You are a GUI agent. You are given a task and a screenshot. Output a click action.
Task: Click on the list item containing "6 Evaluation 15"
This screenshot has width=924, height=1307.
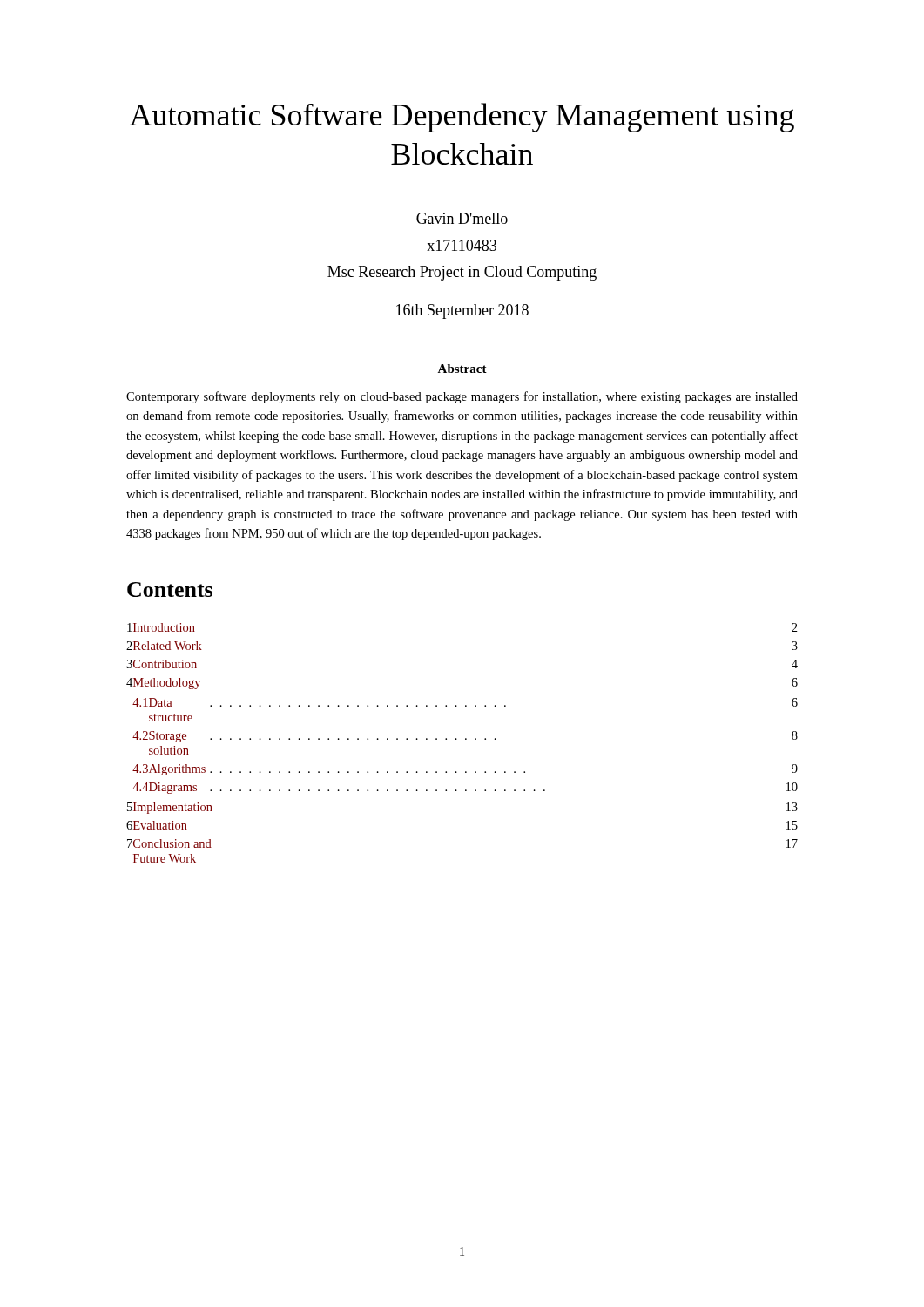(x=161, y=825)
